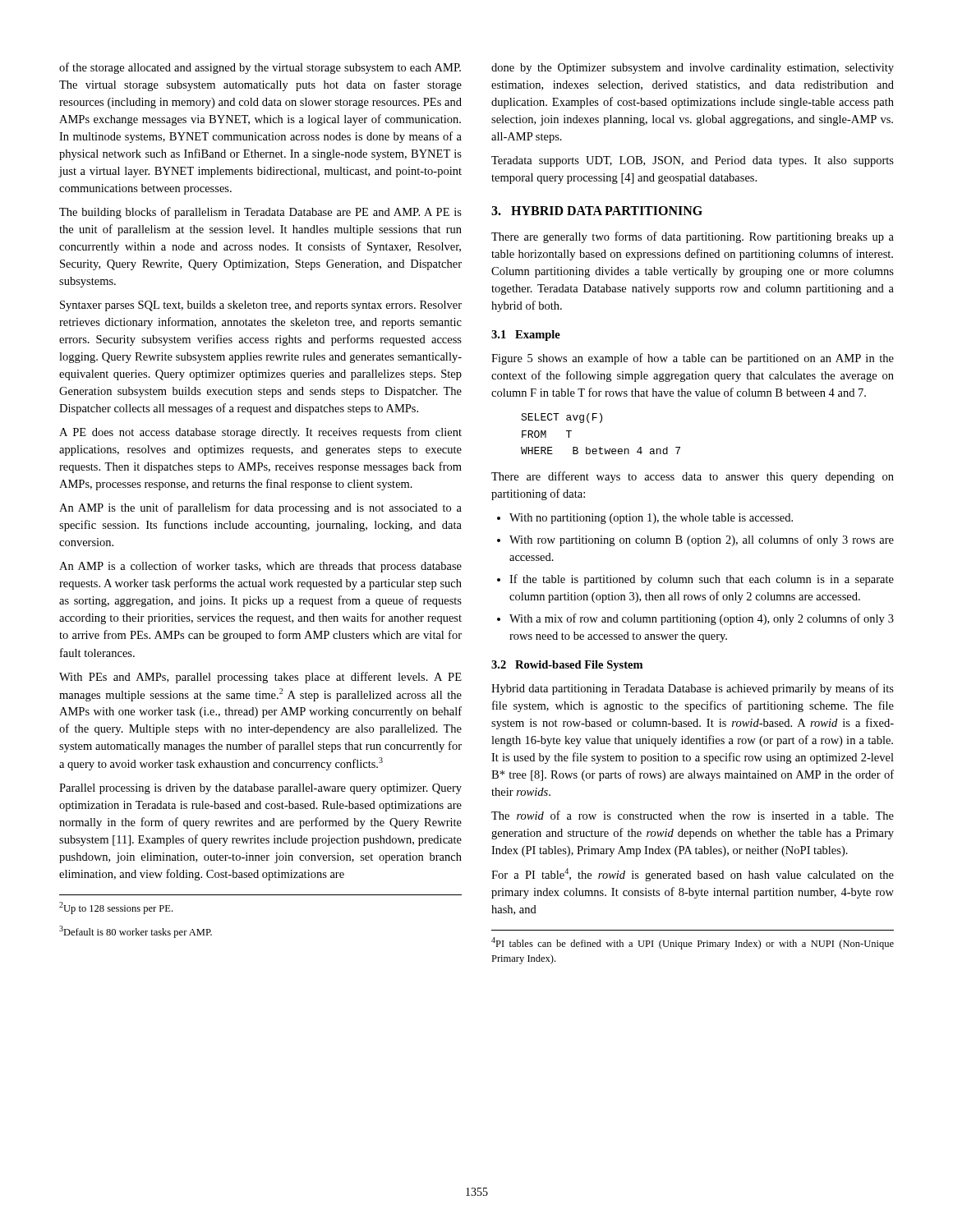Navigate to the text block starting "done by the Optimizer subsystem and involve cardinality"

point(693,102)
